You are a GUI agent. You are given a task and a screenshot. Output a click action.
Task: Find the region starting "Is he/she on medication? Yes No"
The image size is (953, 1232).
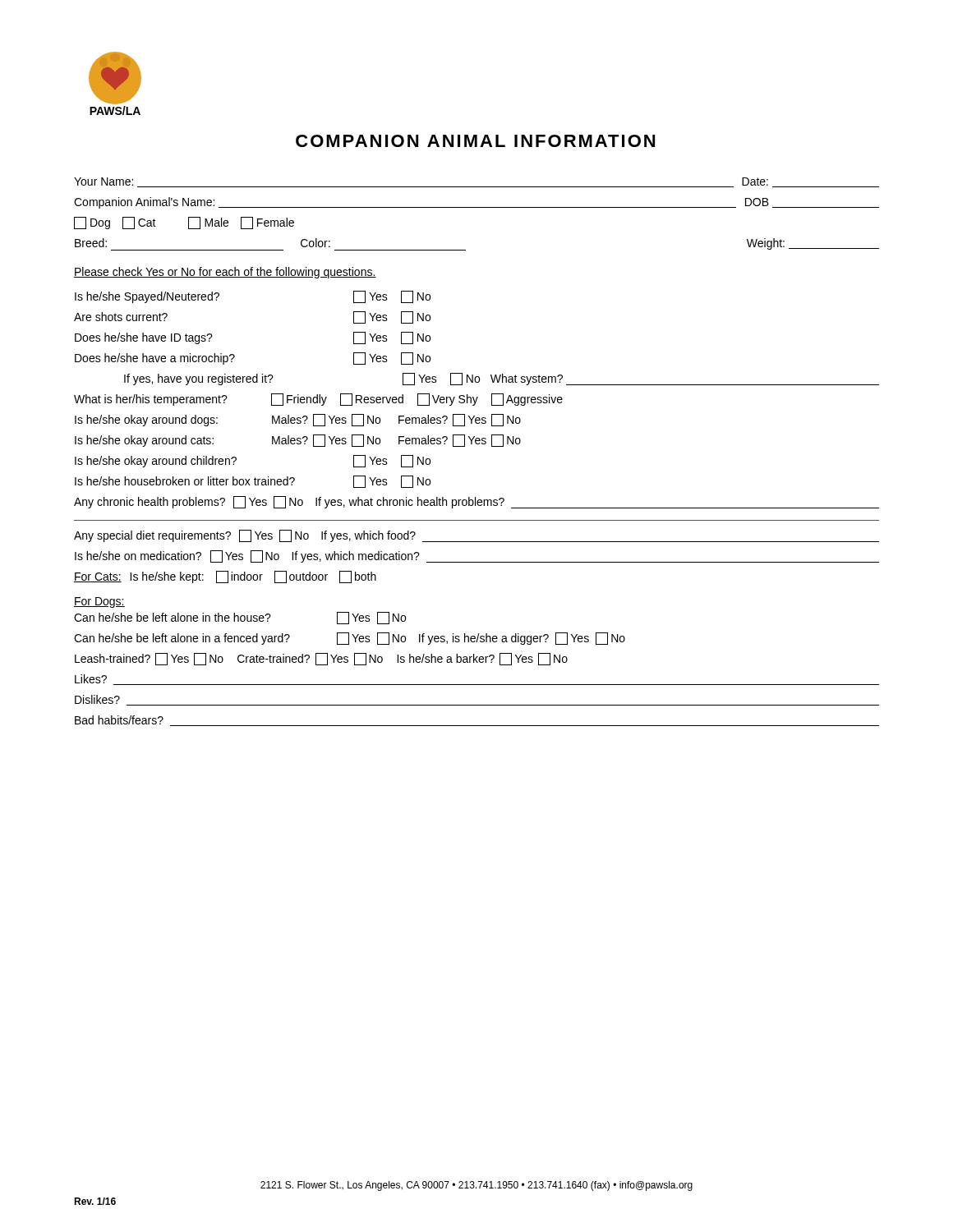pos(476,556)
